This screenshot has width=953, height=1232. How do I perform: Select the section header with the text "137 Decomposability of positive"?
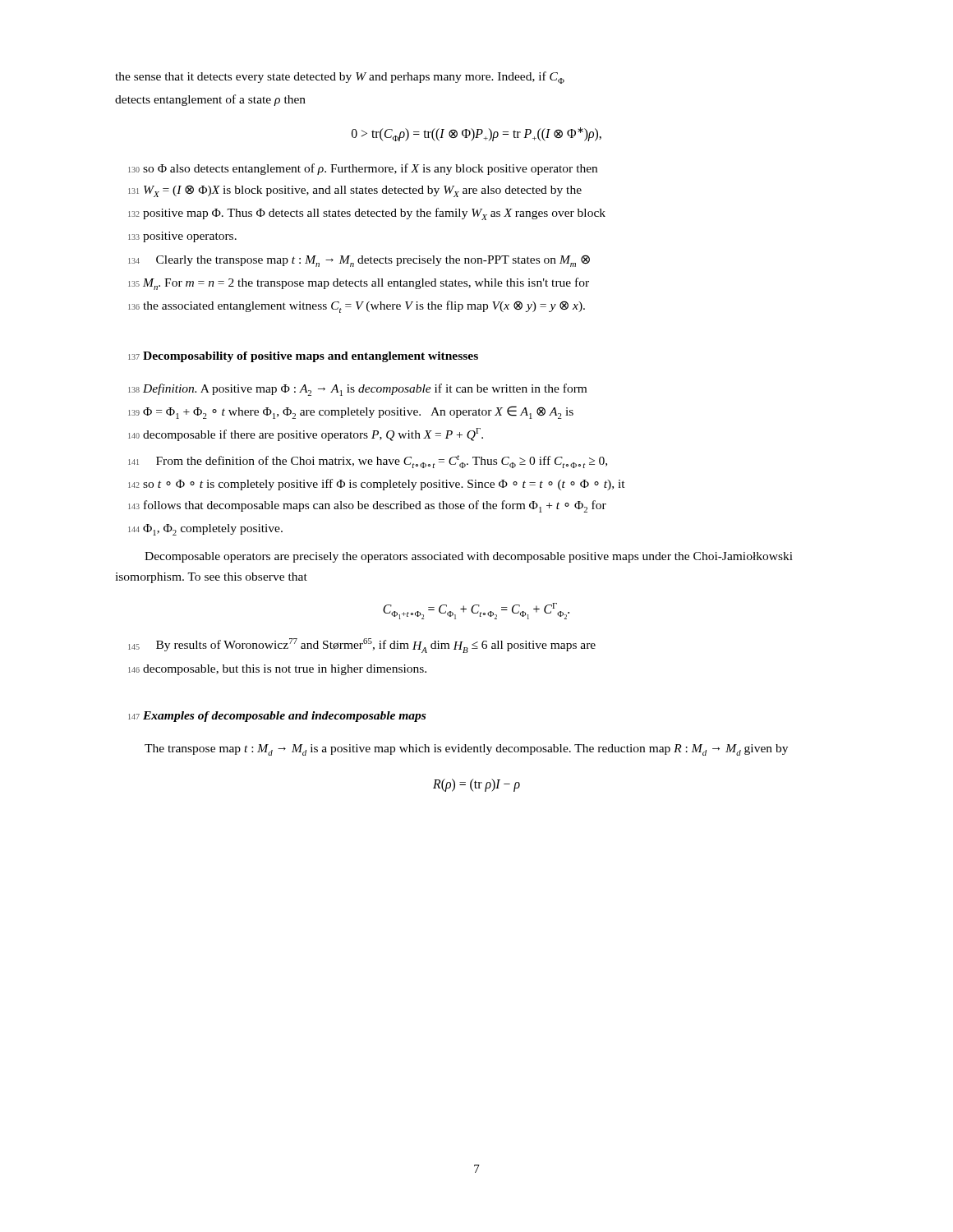pos(297,355)
